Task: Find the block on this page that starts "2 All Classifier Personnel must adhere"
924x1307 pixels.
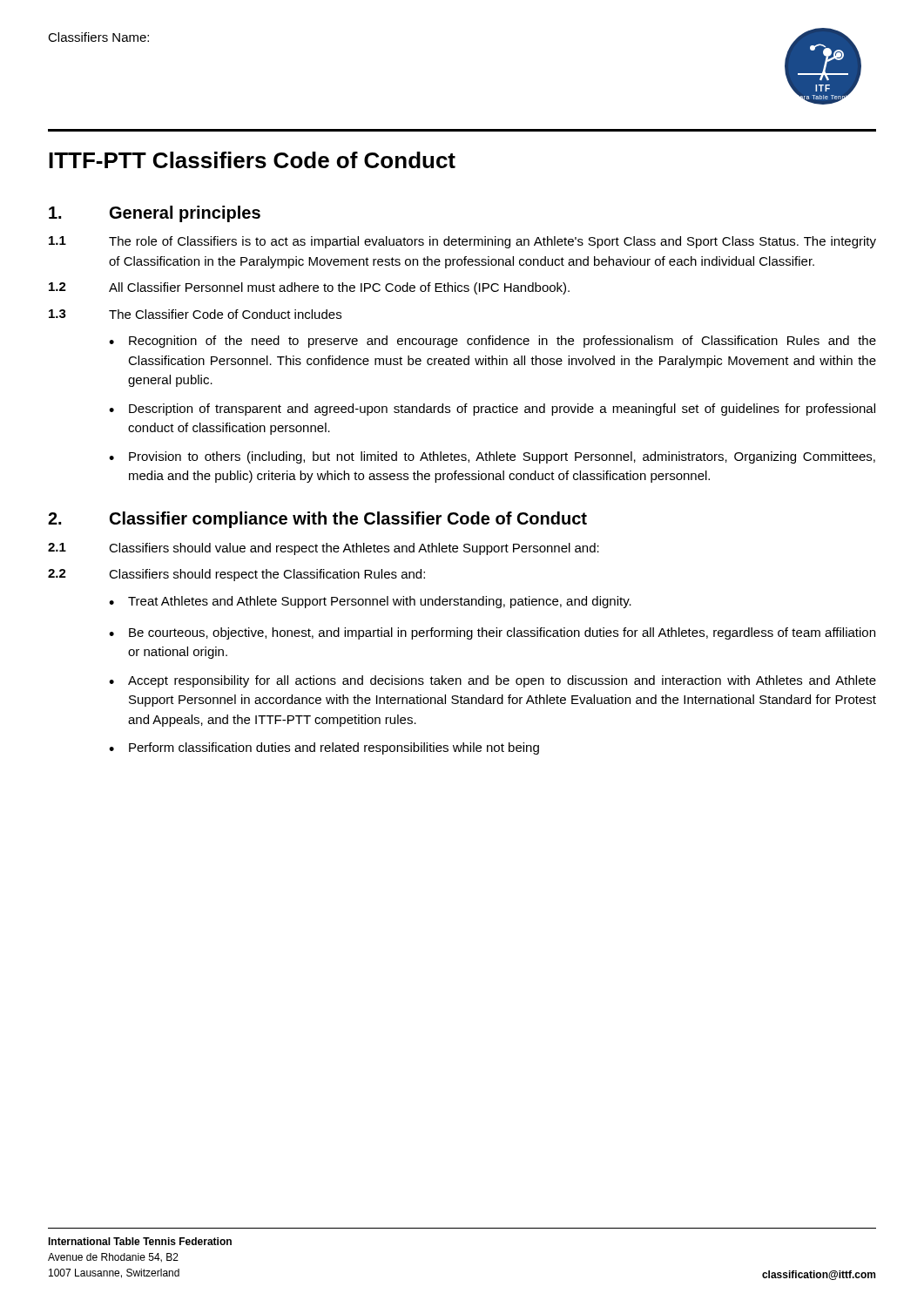Action: [x=462, y=288]
